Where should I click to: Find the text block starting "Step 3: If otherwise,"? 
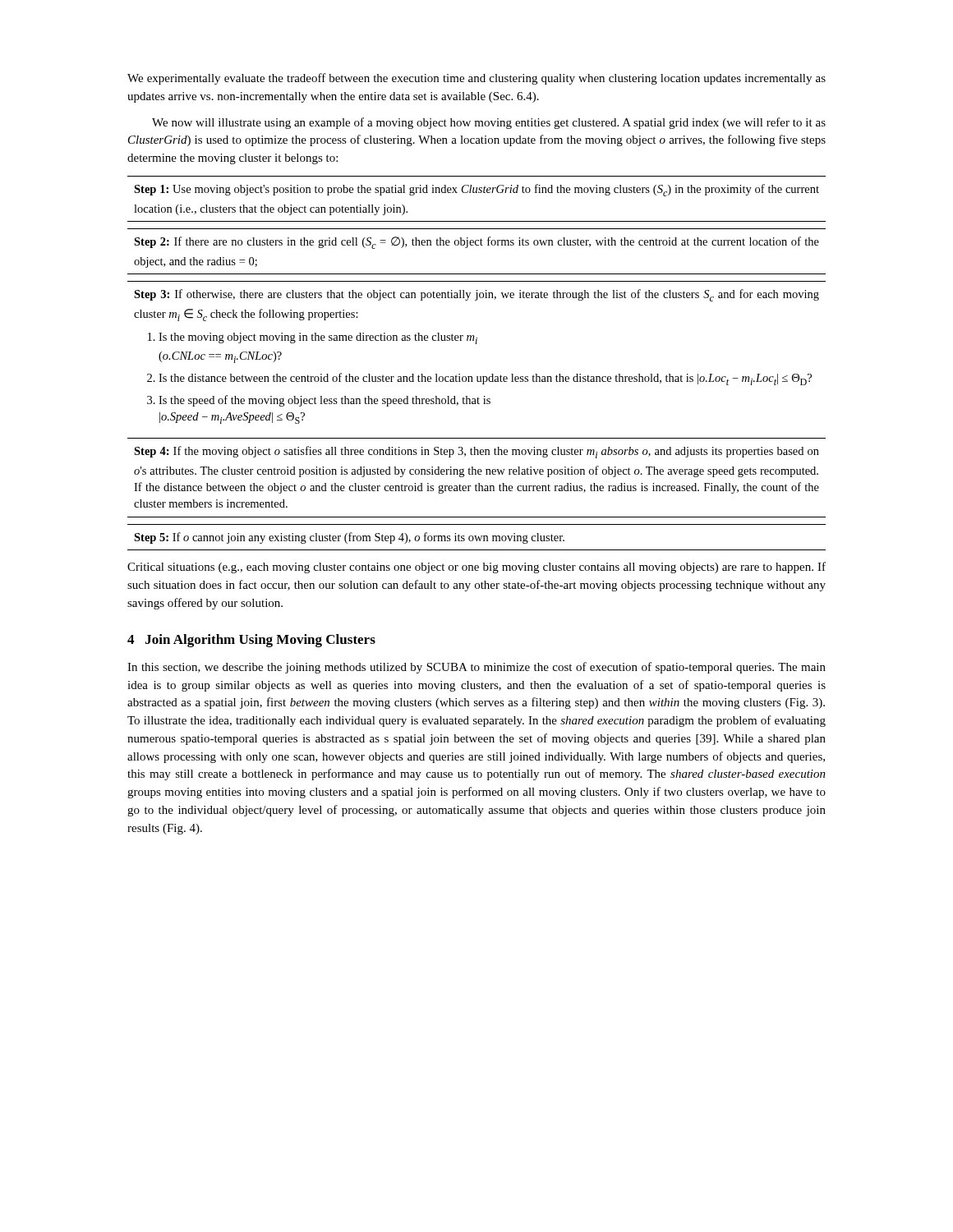point(476,295)
